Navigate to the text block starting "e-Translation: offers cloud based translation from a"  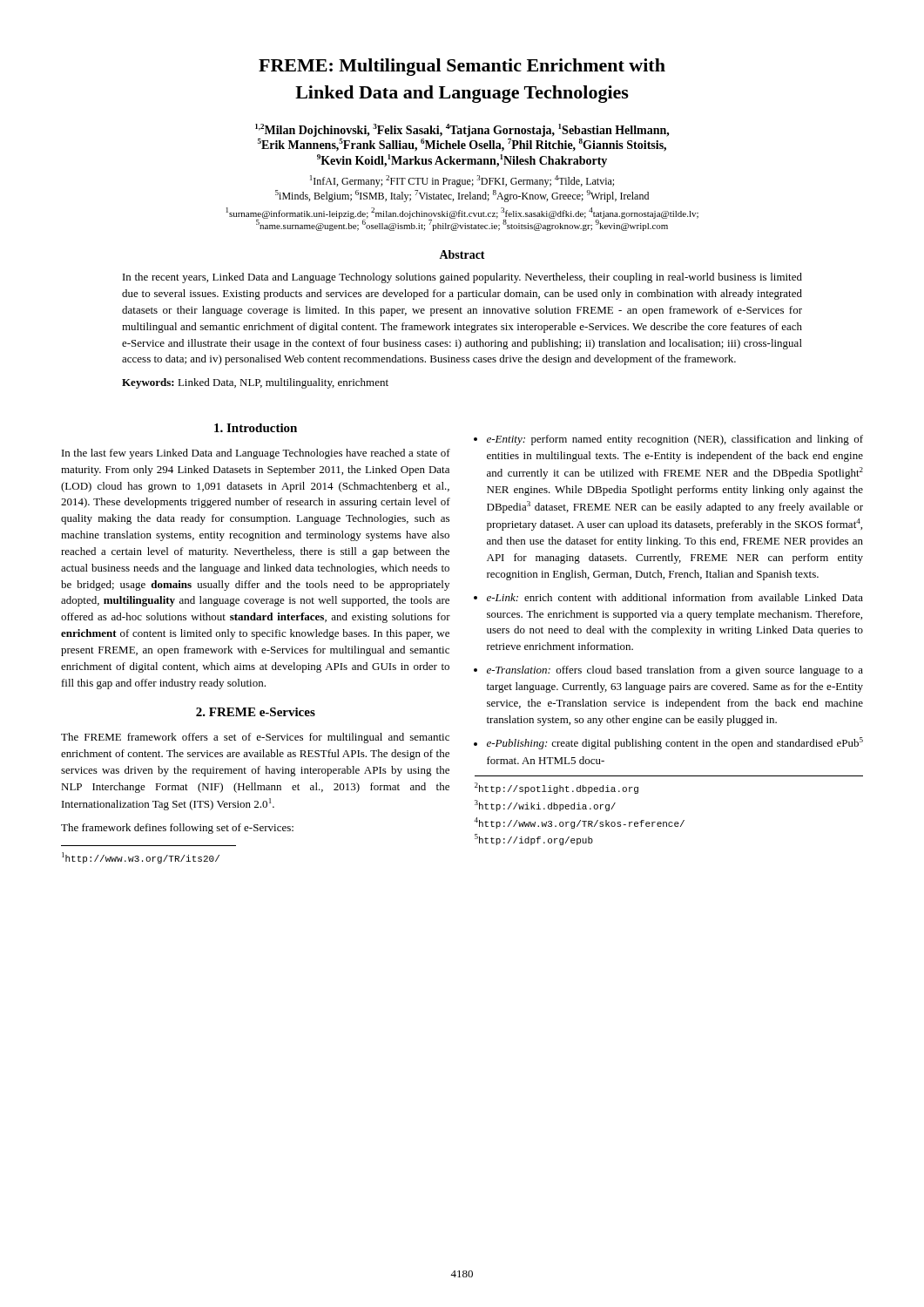point(675,694)
